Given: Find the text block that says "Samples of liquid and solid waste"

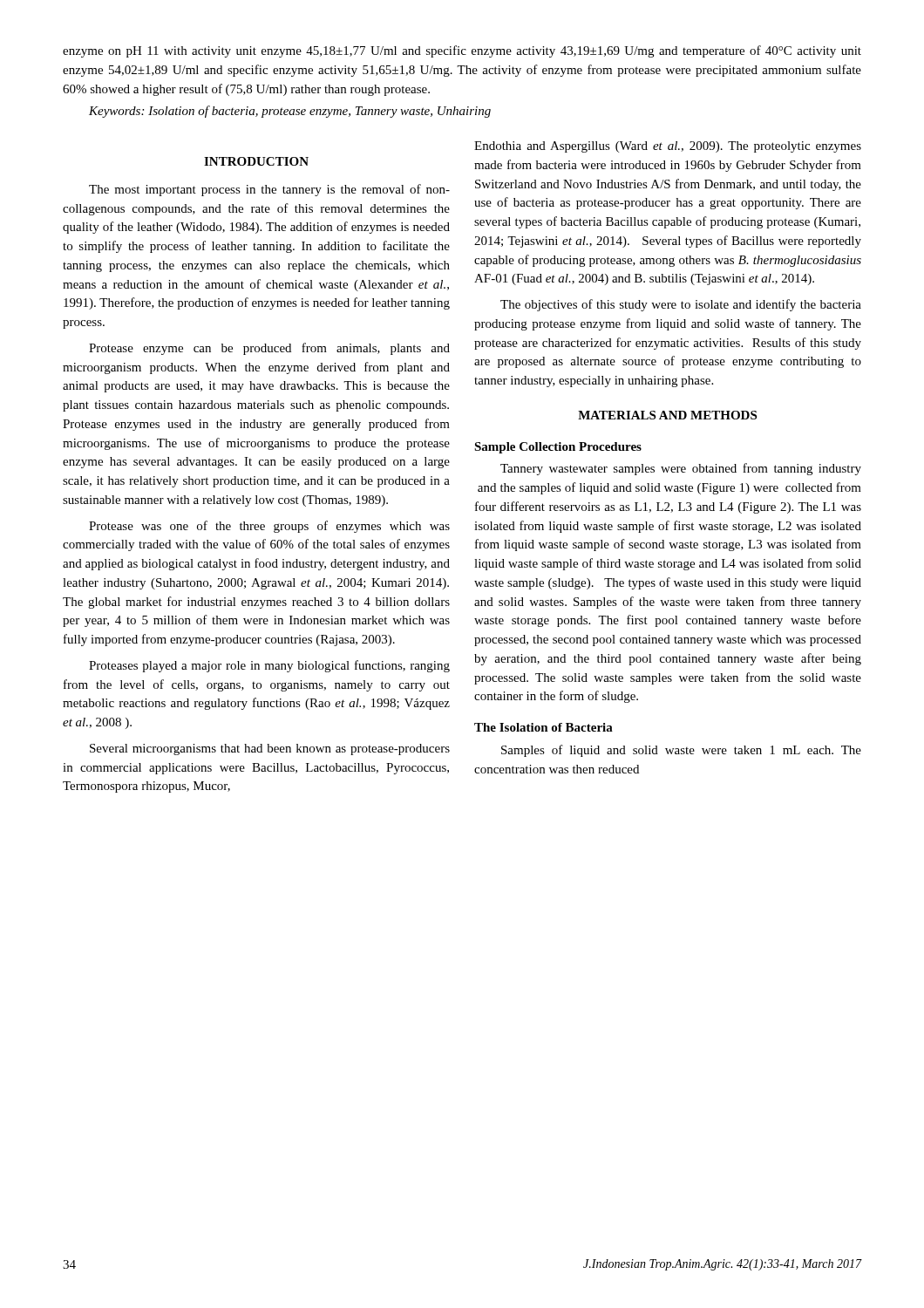Looking at the screenshot, I should tap(668, 759).
